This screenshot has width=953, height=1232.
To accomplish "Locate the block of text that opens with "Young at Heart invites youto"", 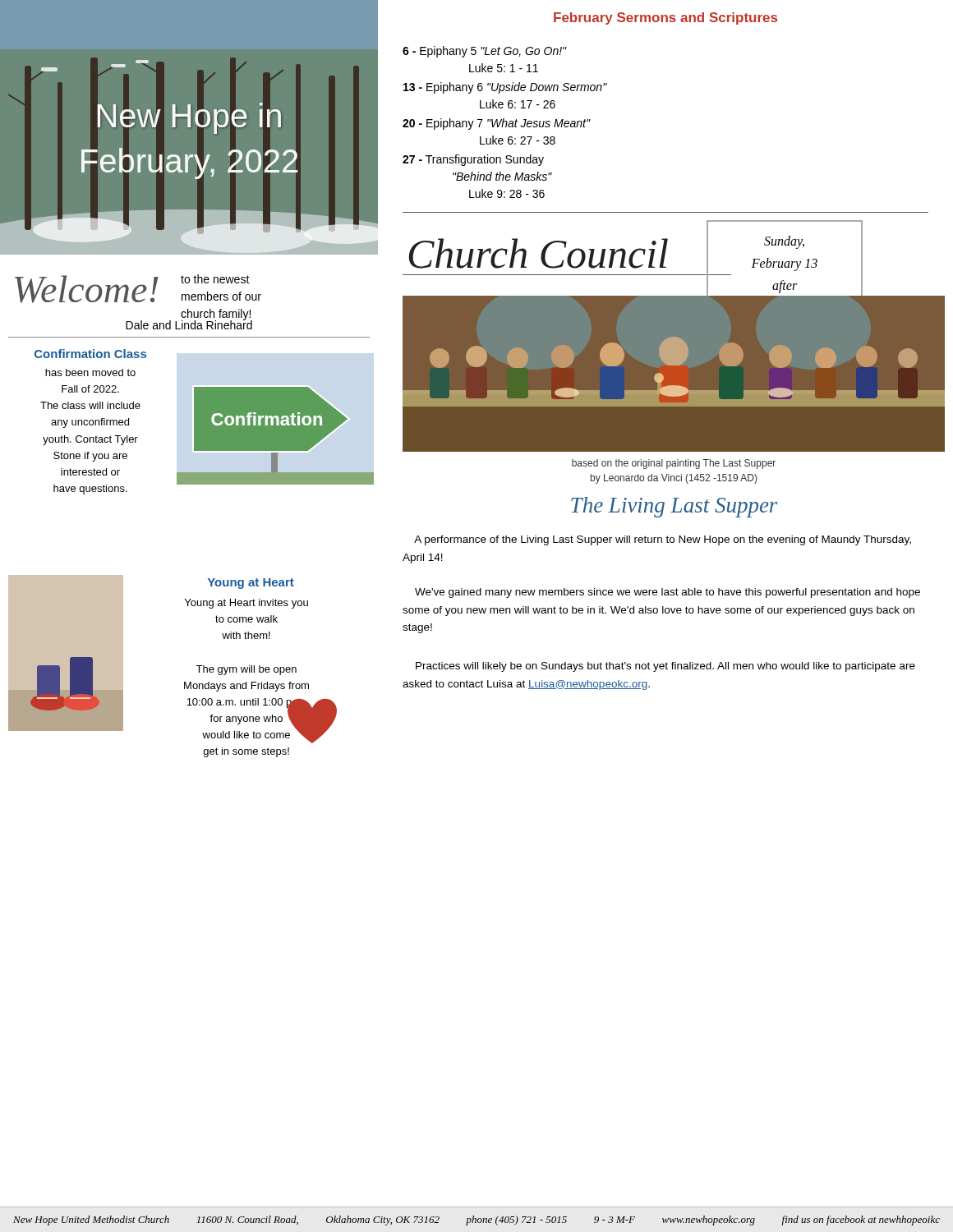I will point(246,677).
